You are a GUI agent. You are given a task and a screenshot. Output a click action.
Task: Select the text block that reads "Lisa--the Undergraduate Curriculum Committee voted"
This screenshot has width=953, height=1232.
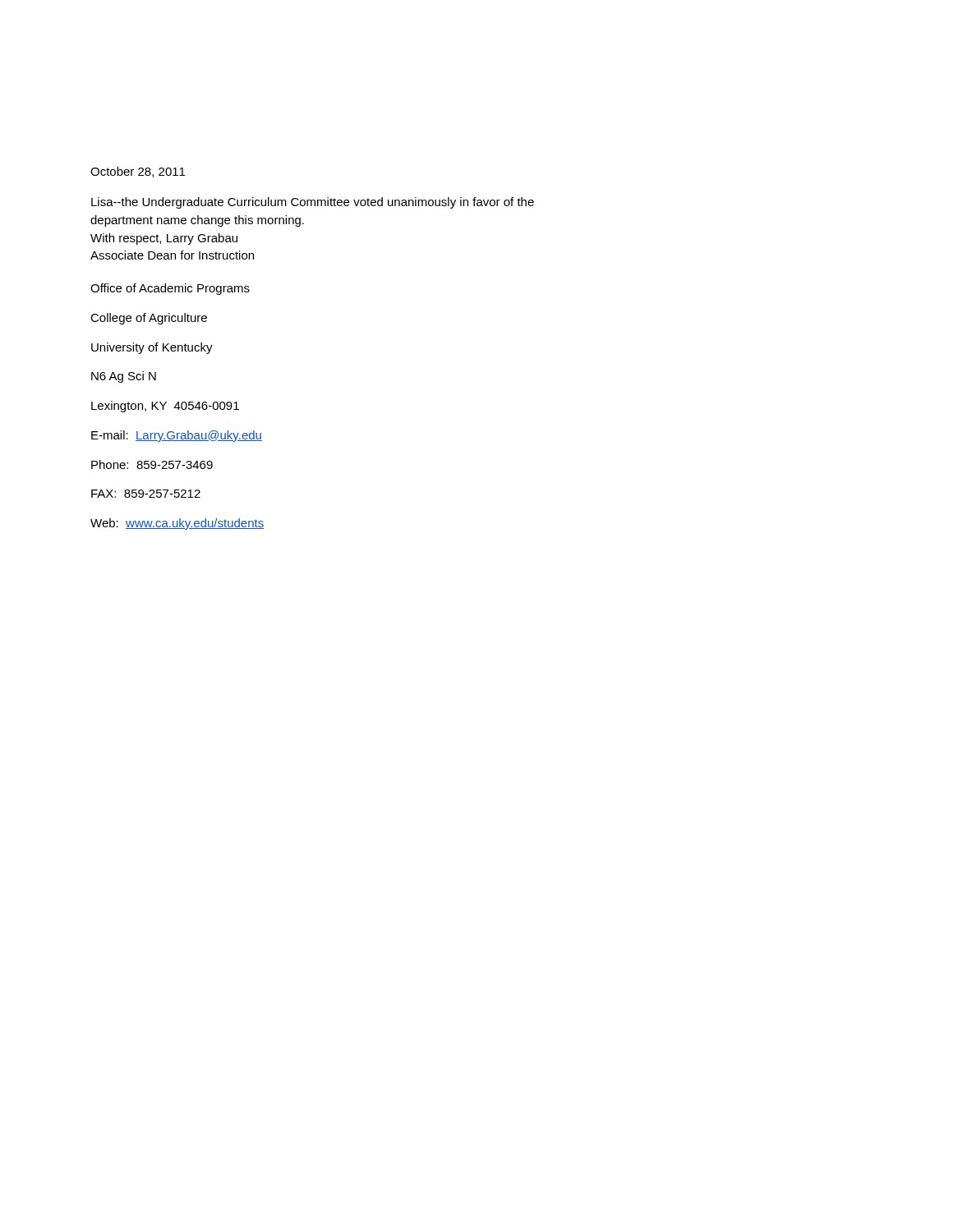point(312,228)
